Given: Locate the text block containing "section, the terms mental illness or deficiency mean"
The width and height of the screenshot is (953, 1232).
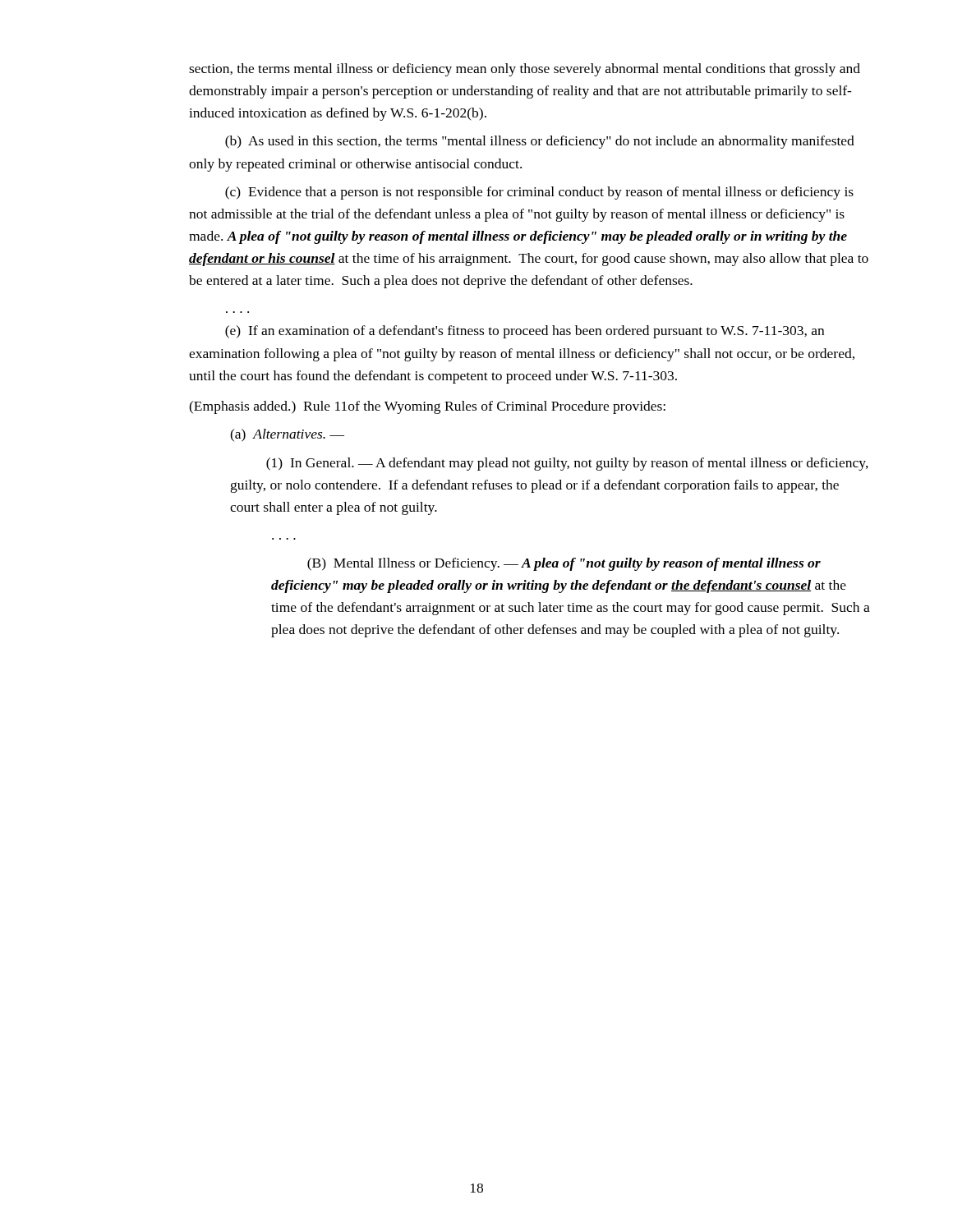Looking at the screenshot, I should [x=530, y=222].
